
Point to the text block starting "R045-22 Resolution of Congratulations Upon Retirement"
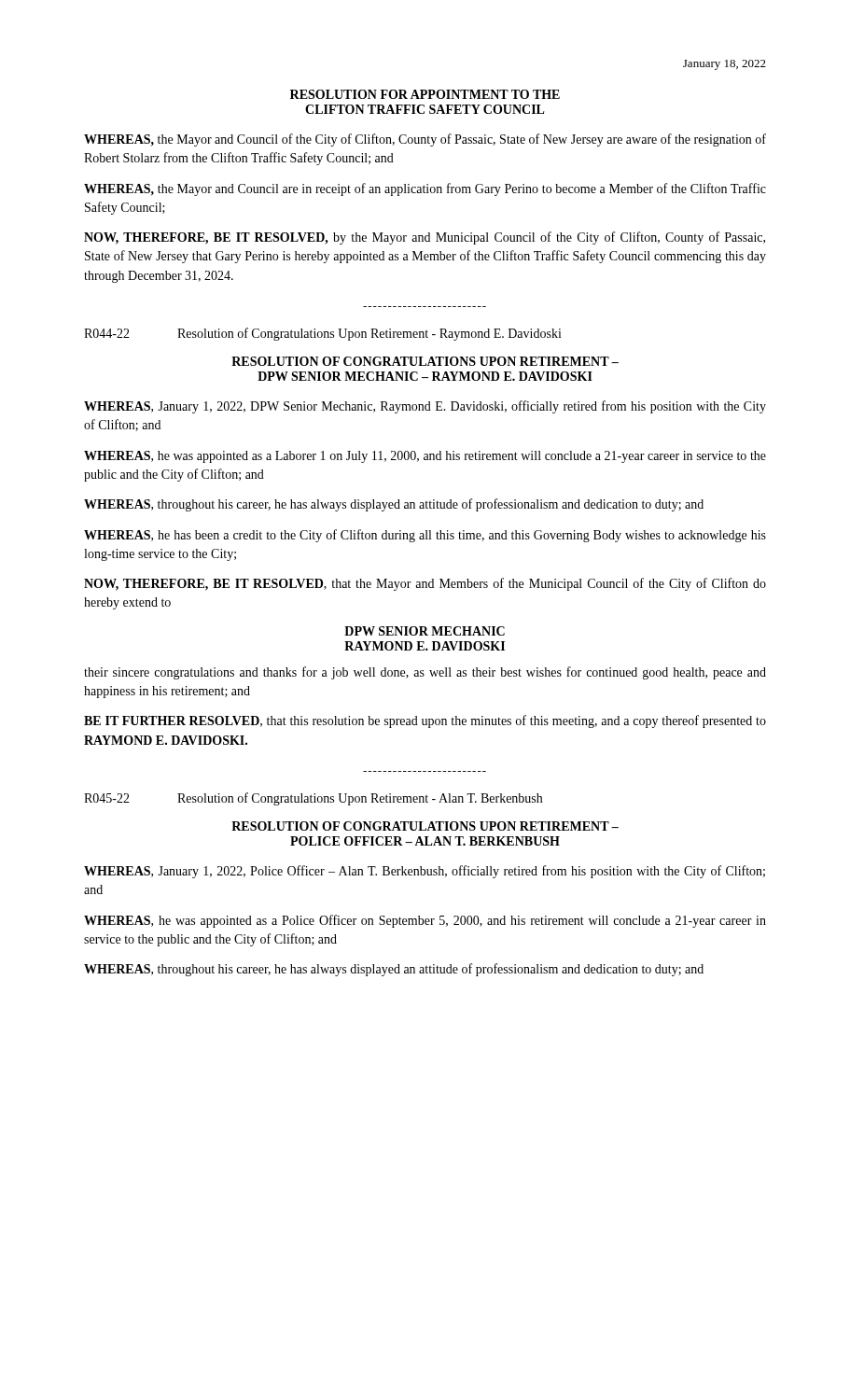(x=313, y=799)
